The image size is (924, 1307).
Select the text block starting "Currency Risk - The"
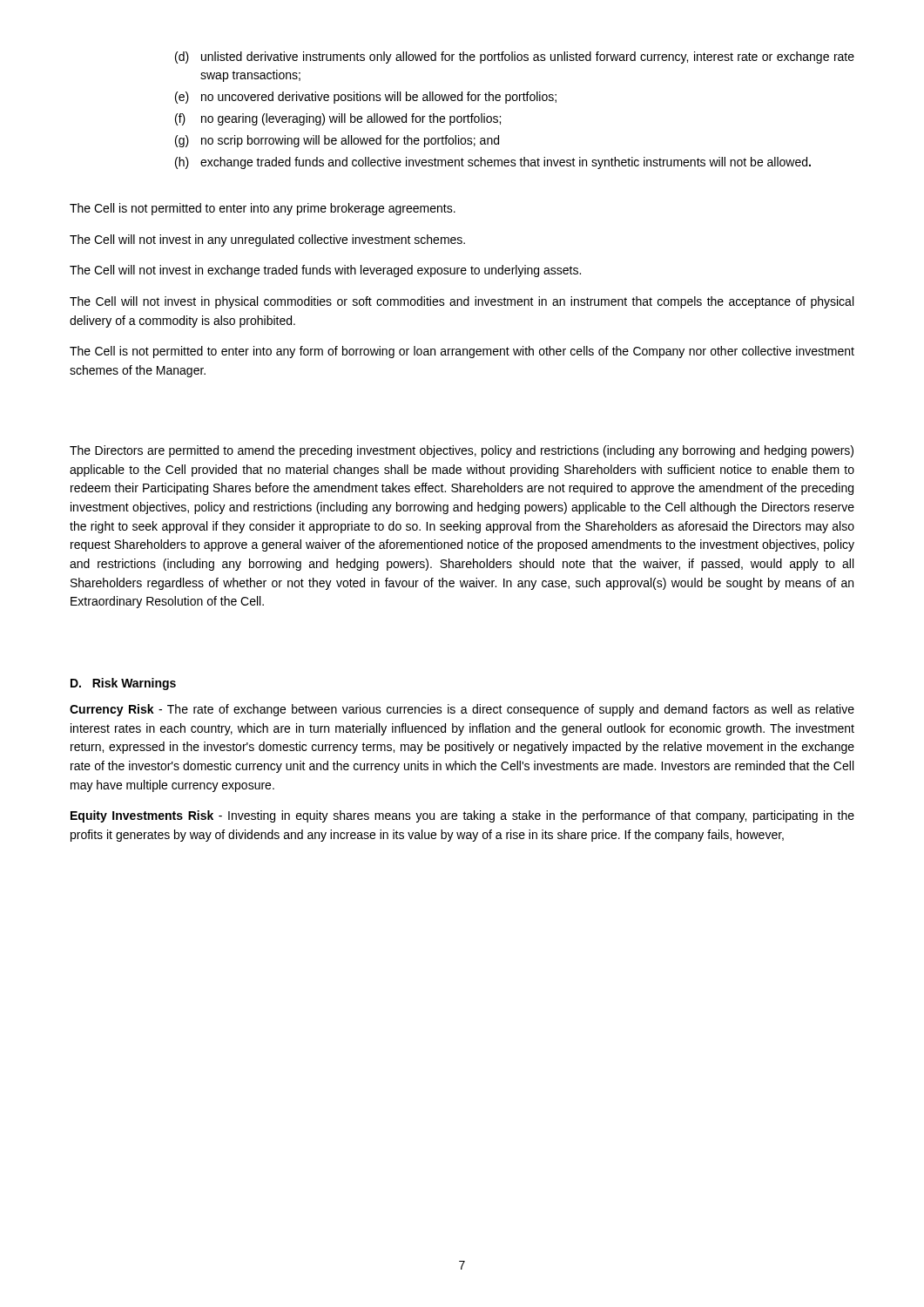click(x=462, y=747)
